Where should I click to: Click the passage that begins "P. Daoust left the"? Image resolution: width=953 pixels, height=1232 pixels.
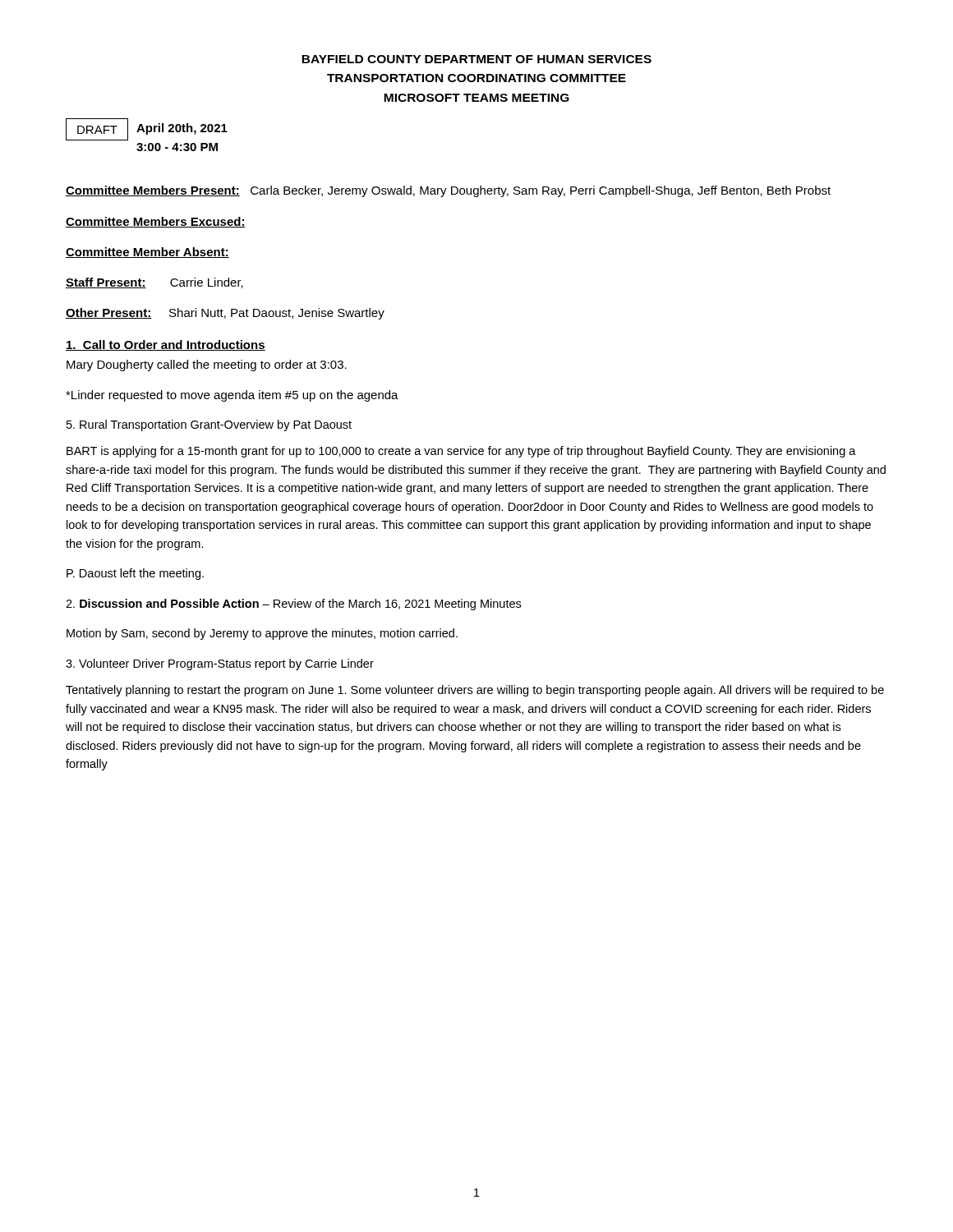point(135,574)
